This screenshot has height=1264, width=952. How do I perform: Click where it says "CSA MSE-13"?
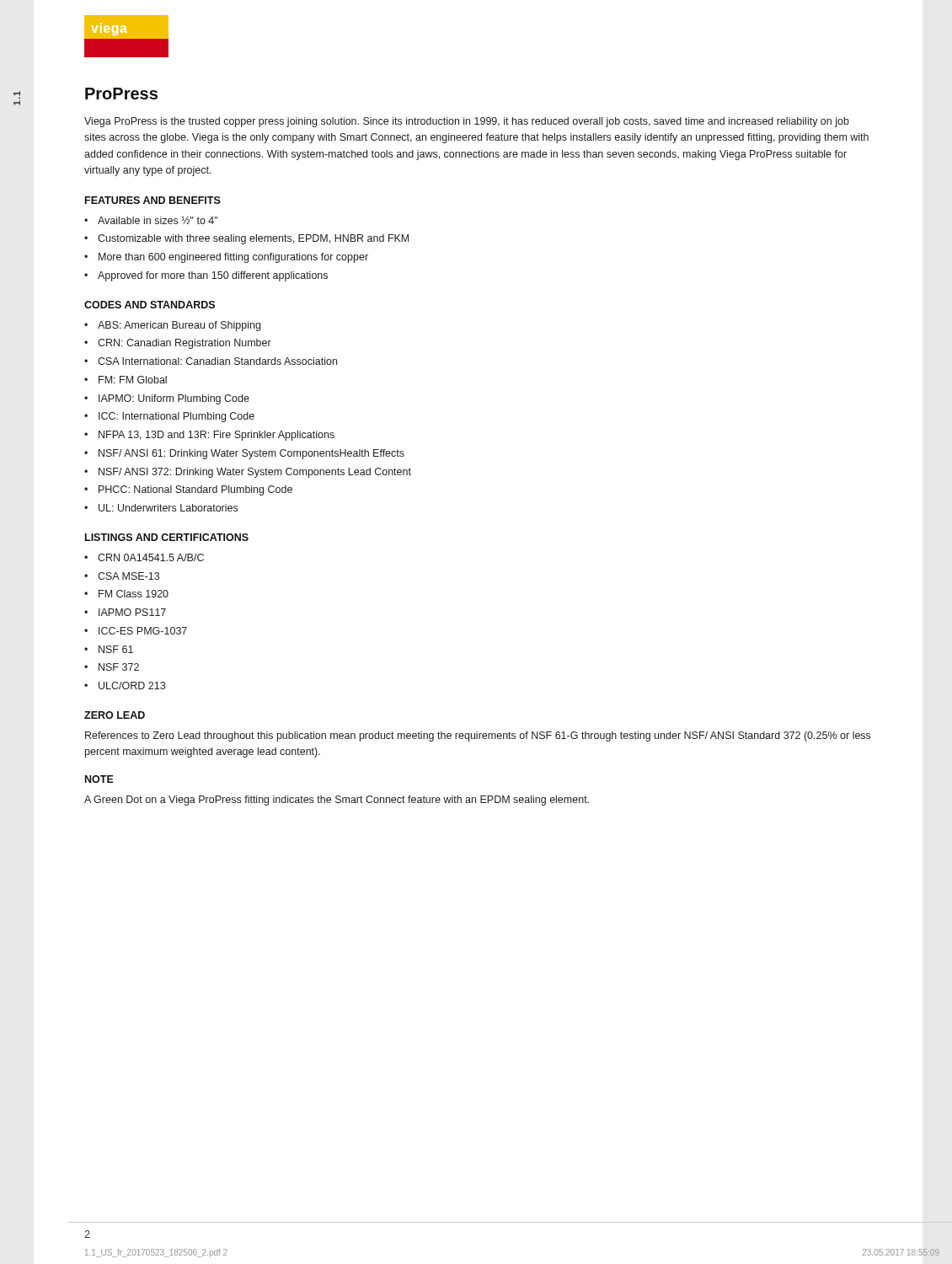[x=122, y=576]
